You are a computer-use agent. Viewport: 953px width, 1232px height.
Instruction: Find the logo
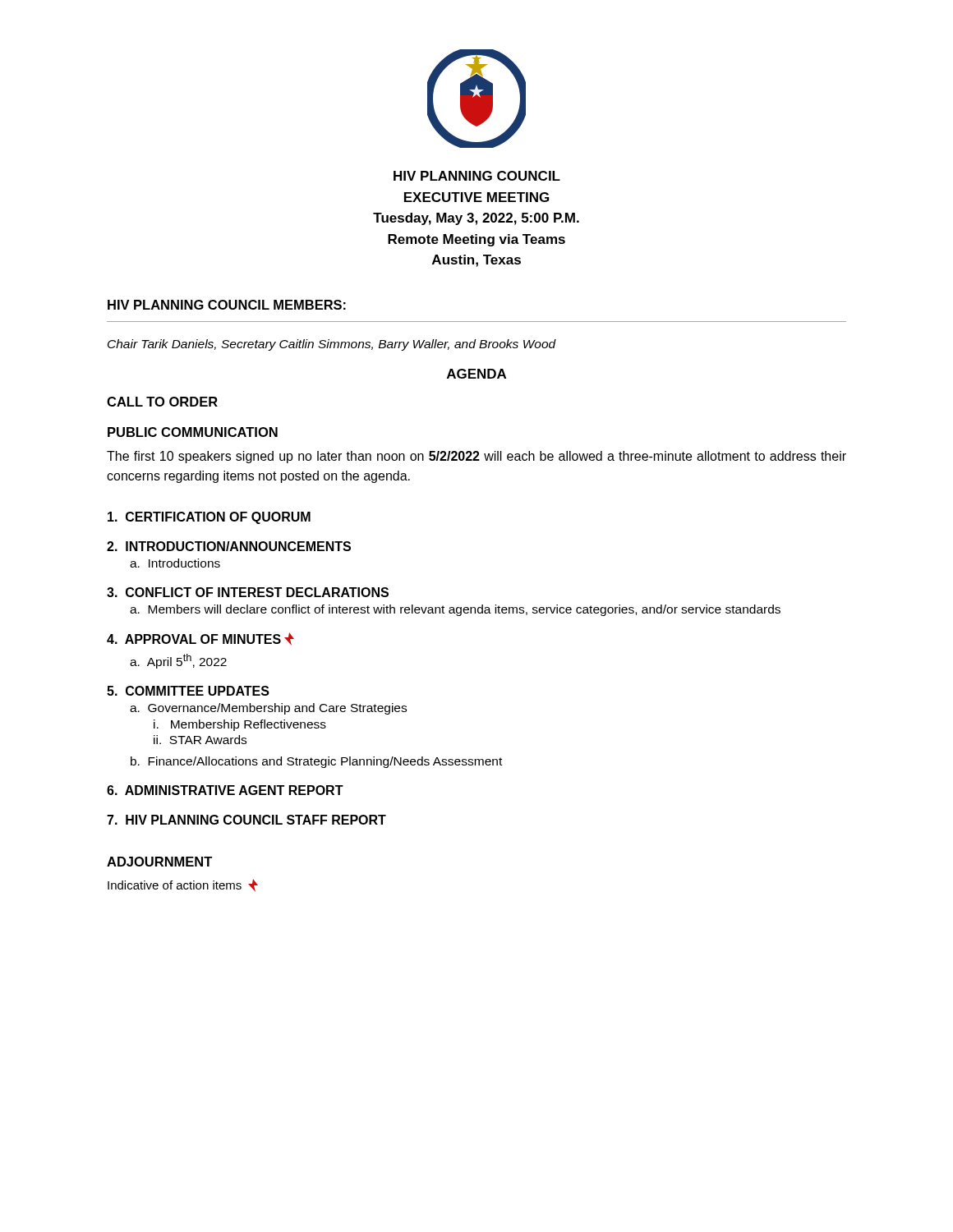click(476, 100)
